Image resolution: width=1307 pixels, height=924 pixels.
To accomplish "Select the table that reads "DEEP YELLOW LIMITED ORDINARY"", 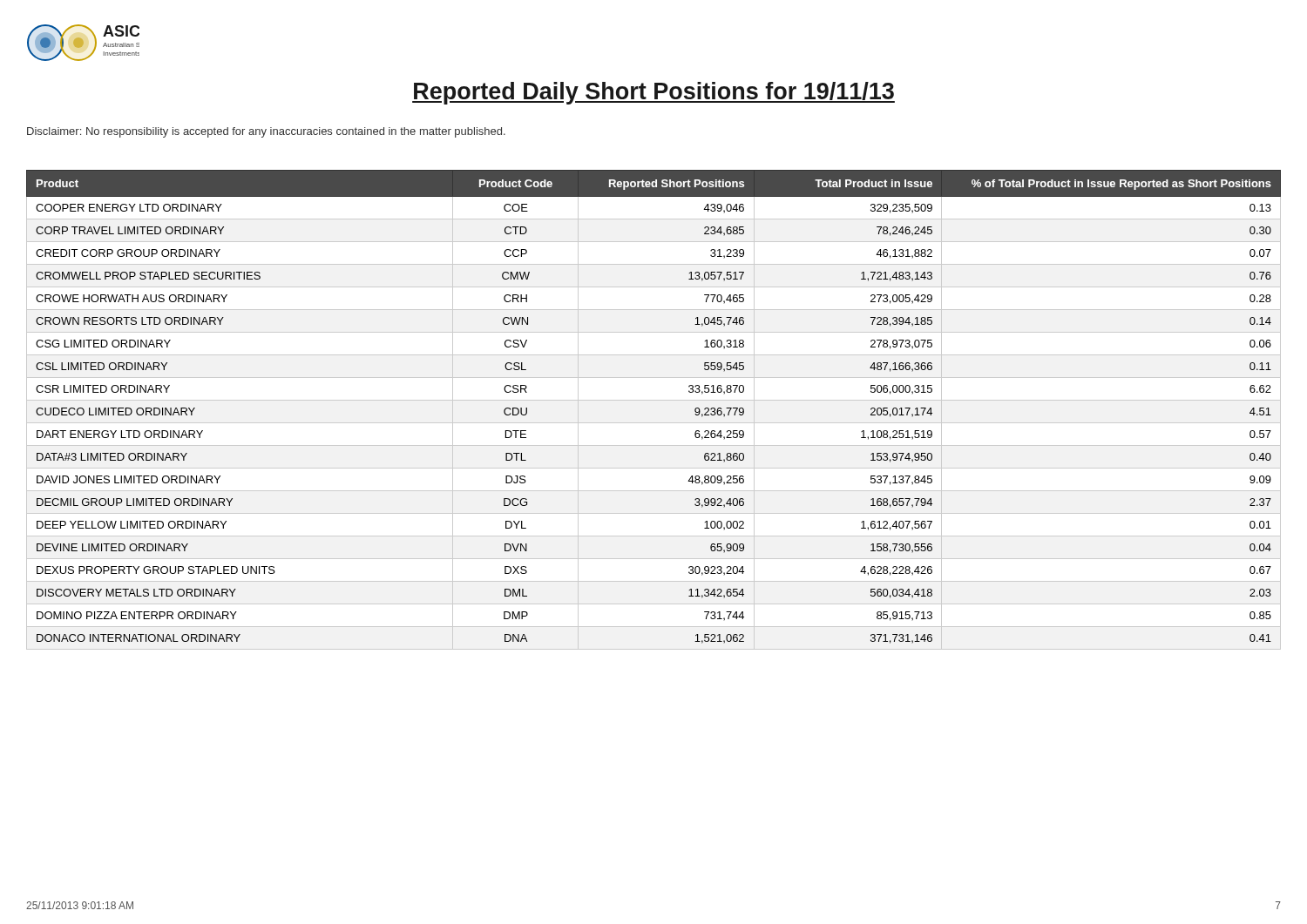I will pyautogui.click(x=654, y=410).
